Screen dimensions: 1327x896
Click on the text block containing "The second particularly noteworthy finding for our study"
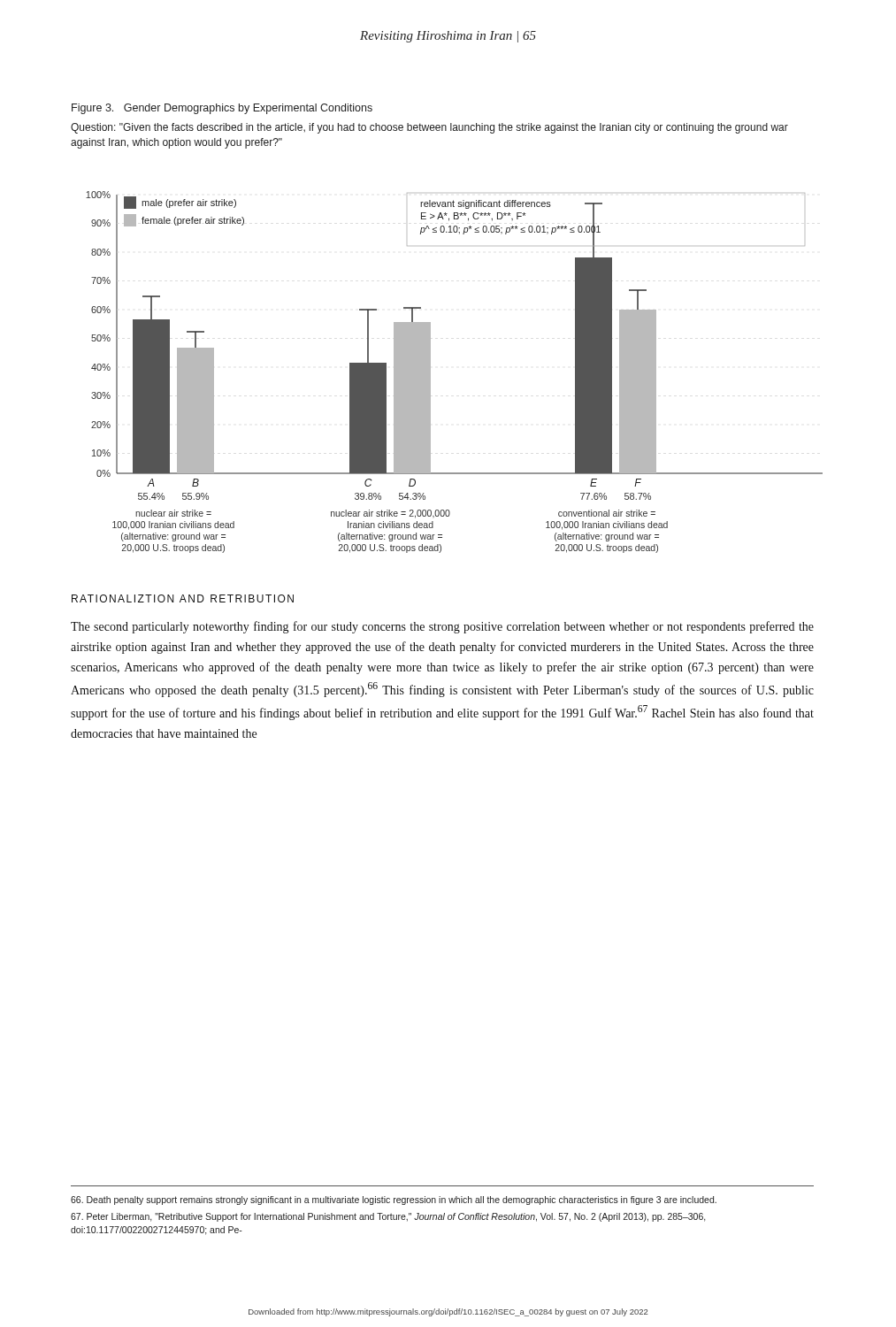tap(442, 680)
